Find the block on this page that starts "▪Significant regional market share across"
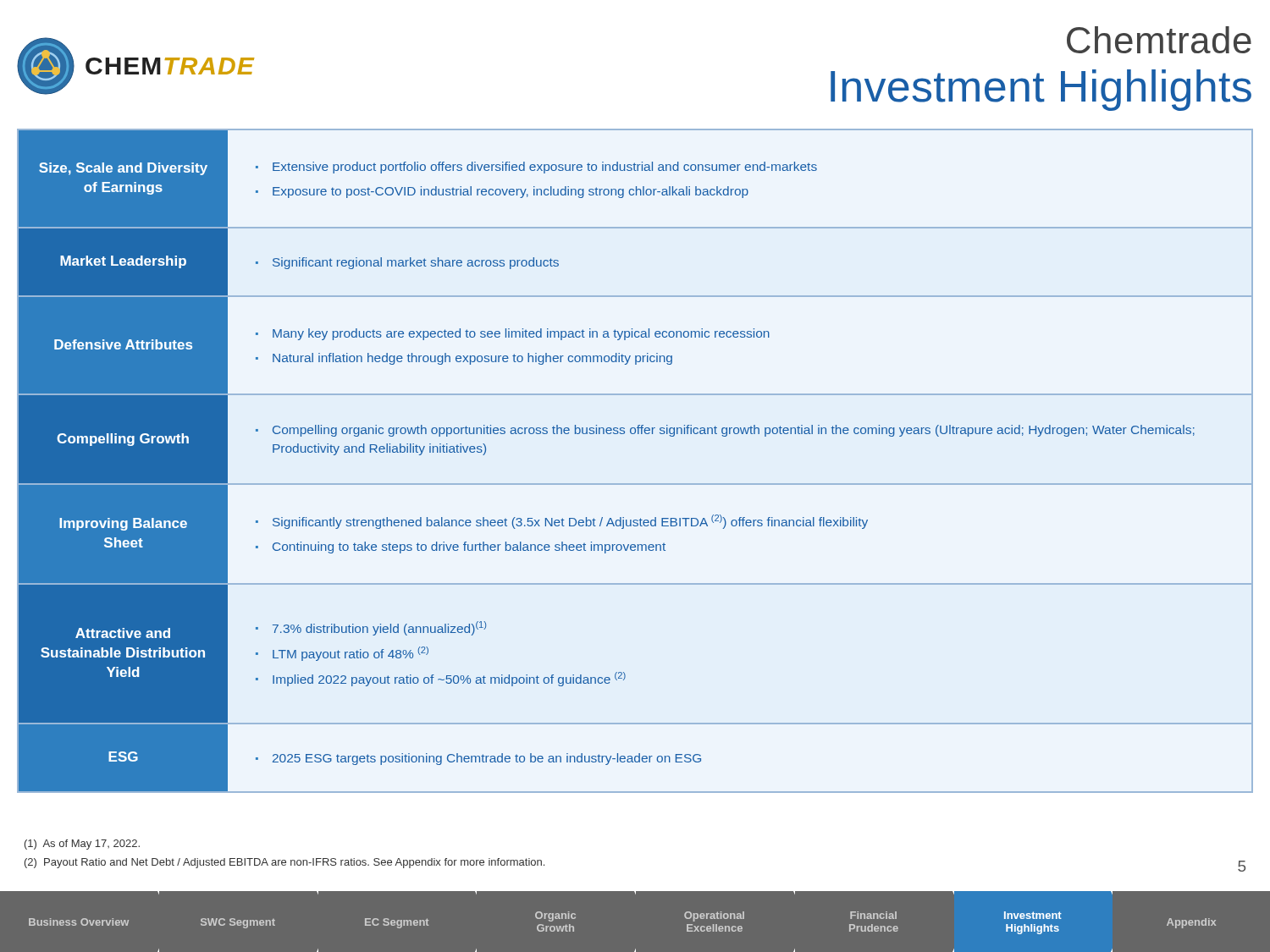This screenshot has height=952, width=1270. coord(407,262)
